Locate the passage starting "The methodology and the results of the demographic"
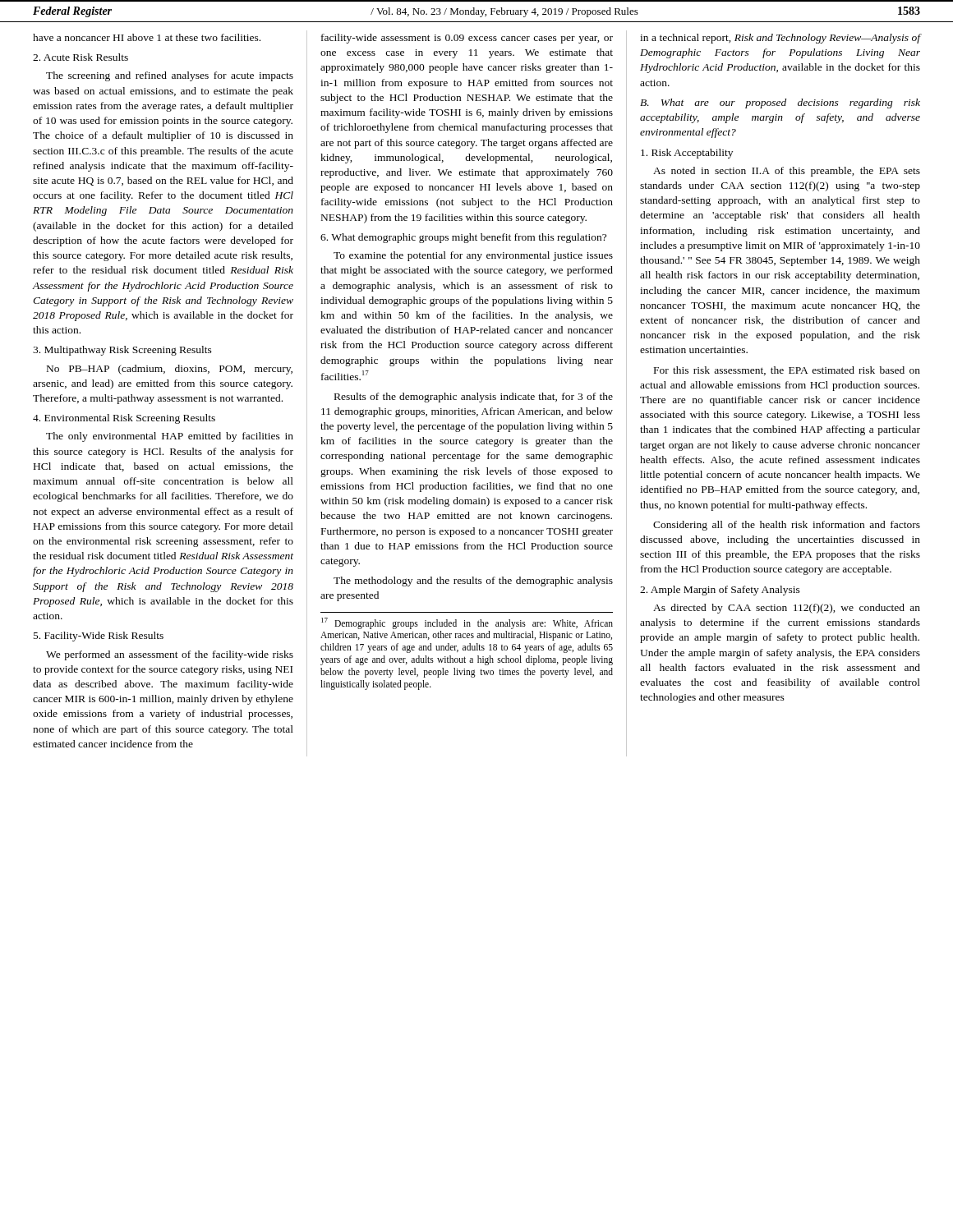 tap(467, 588)
